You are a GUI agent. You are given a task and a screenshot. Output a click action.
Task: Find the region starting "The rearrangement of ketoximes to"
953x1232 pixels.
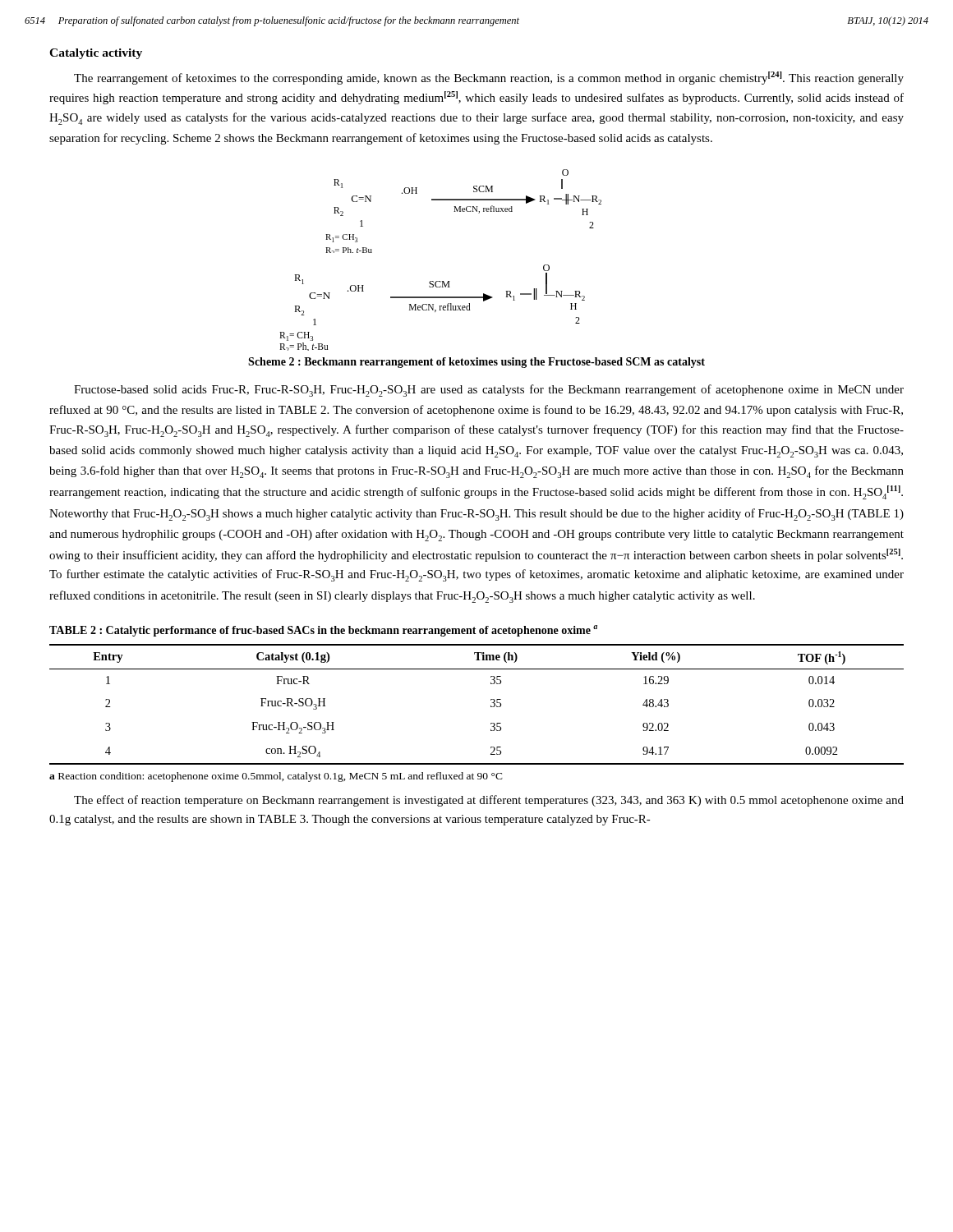click(x=476, y=108)
